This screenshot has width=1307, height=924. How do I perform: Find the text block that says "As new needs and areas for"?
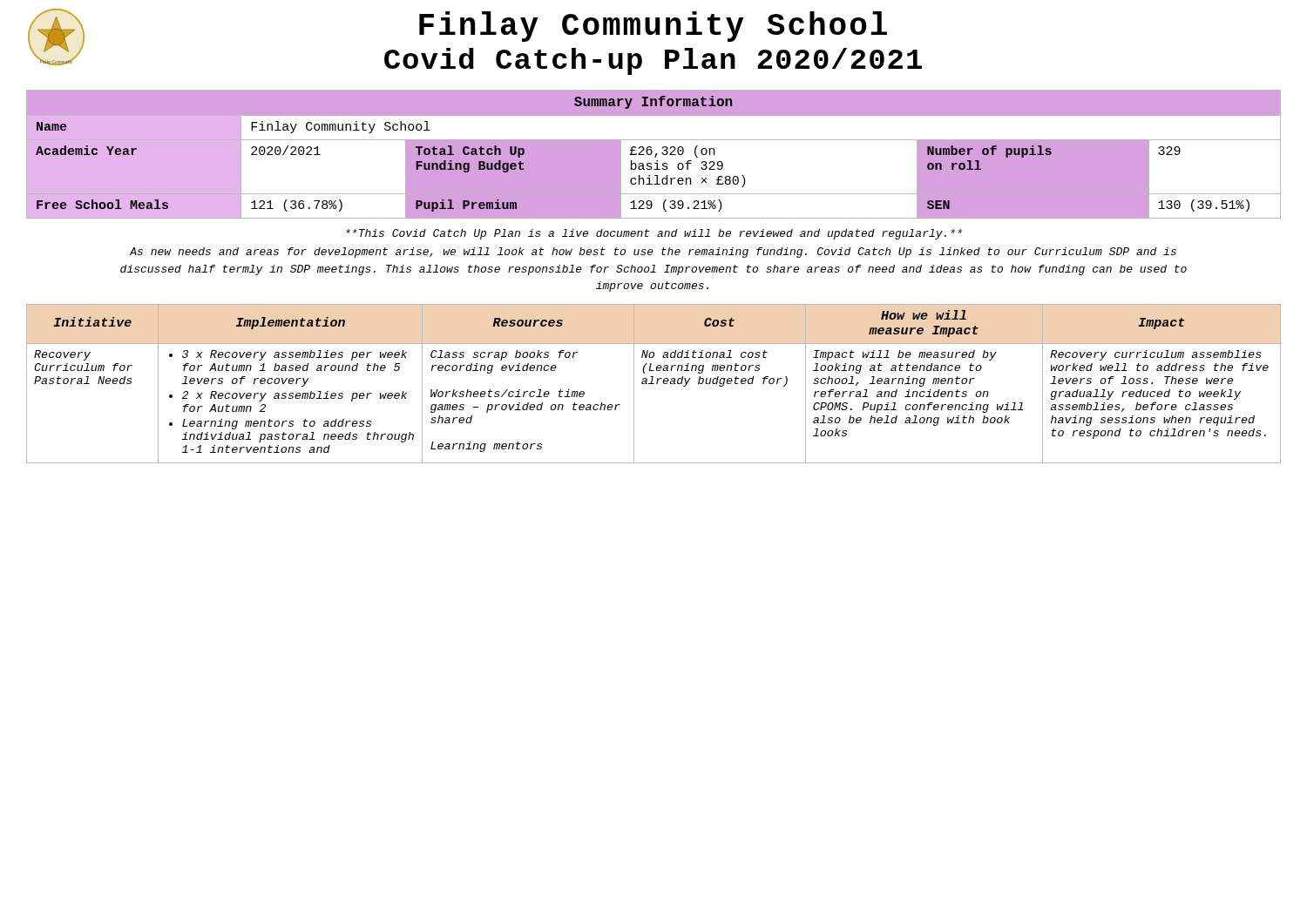click(x=654, y=269)
